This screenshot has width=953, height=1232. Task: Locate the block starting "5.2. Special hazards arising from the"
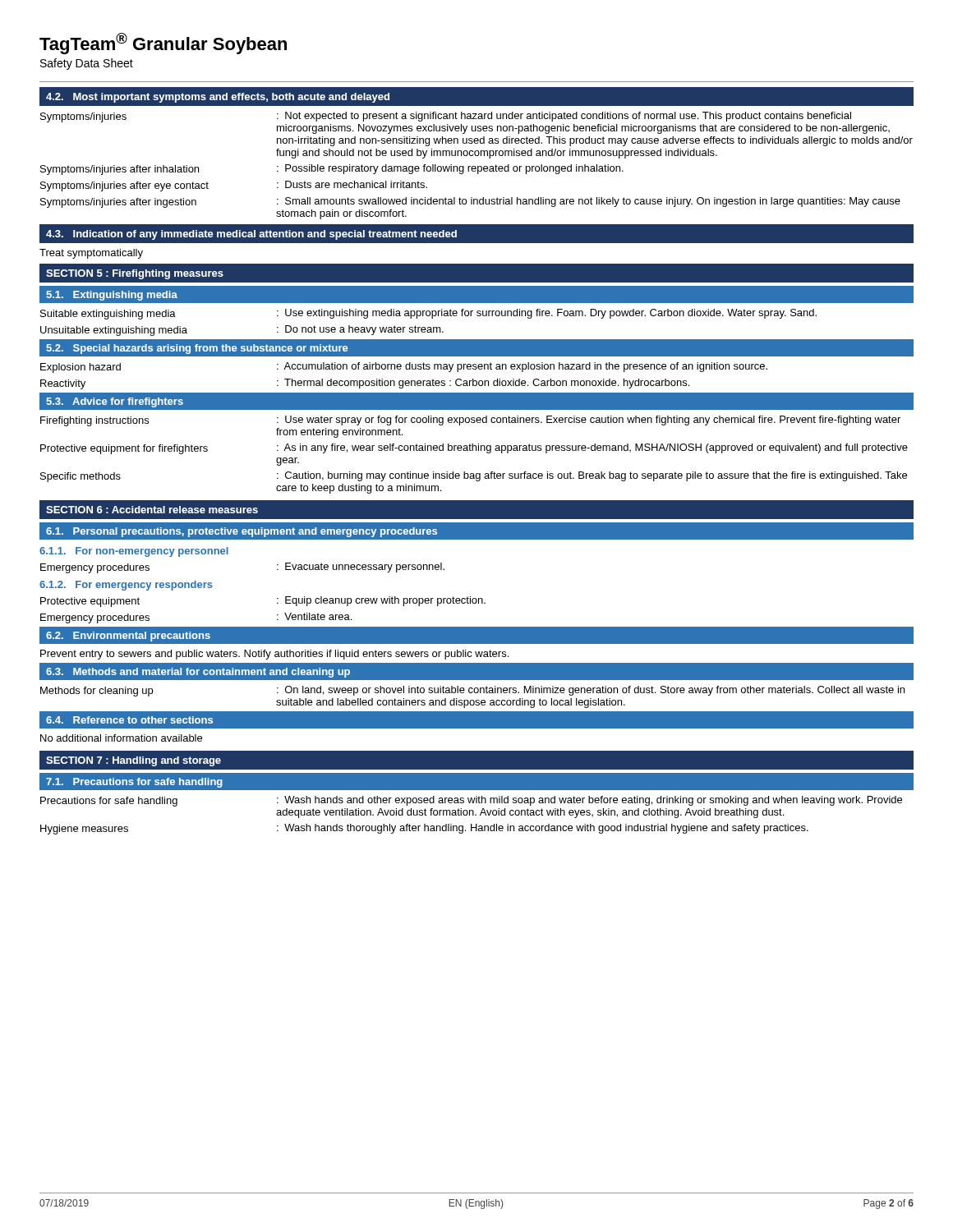(197, 348)
